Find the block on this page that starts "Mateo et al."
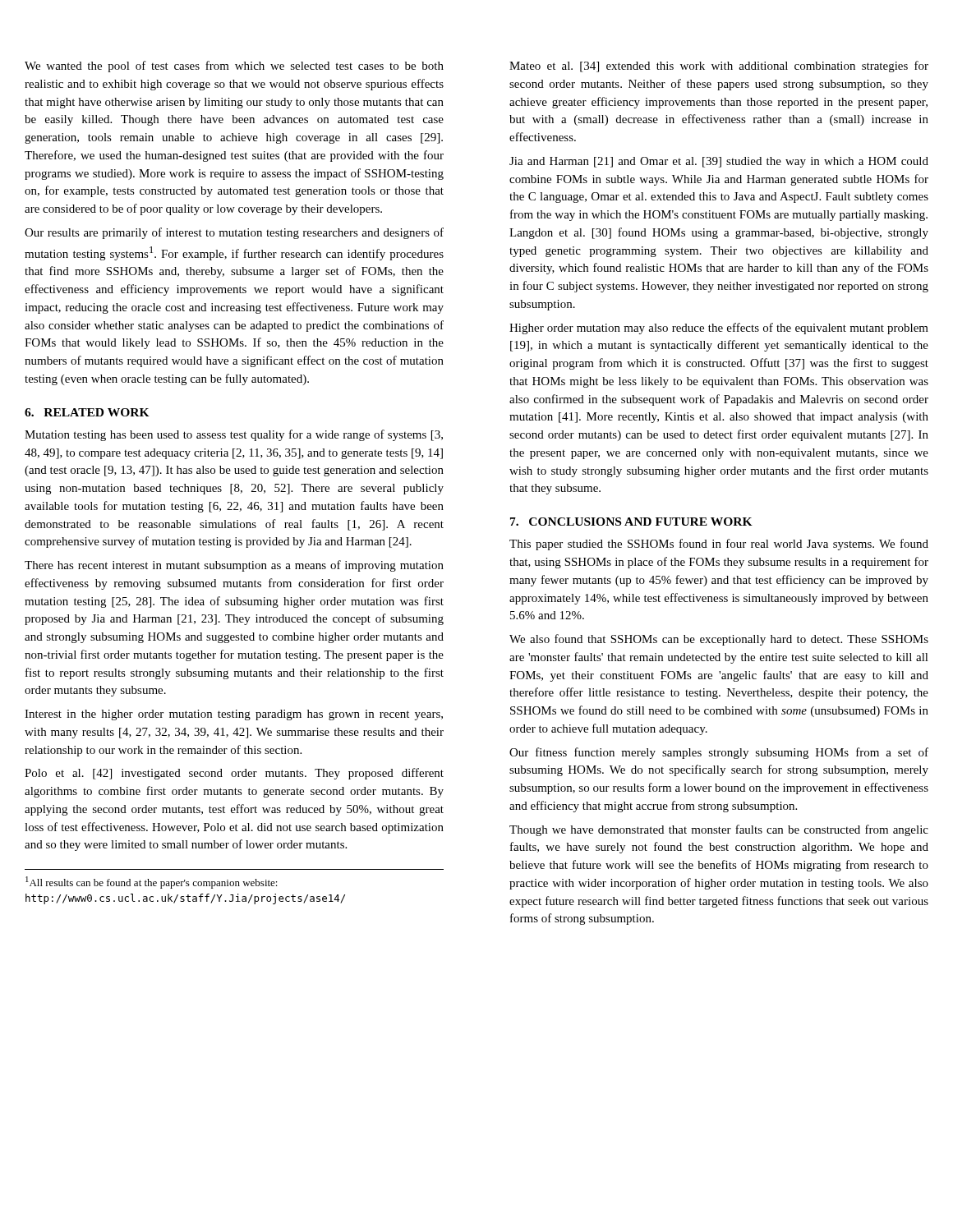 pyautogui.click(x=719, y=102)
